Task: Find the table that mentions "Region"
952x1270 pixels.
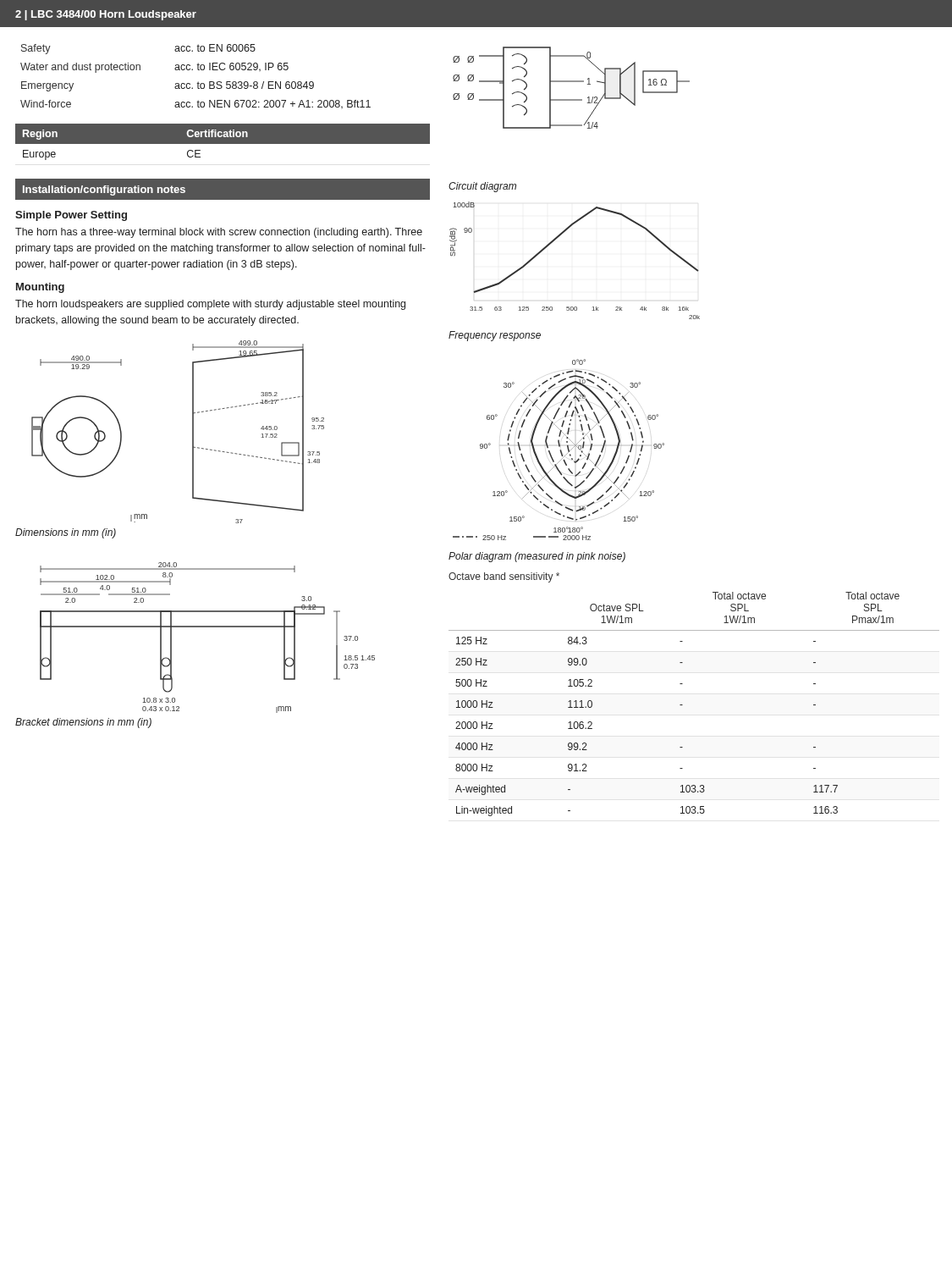Action: (223, 144)
